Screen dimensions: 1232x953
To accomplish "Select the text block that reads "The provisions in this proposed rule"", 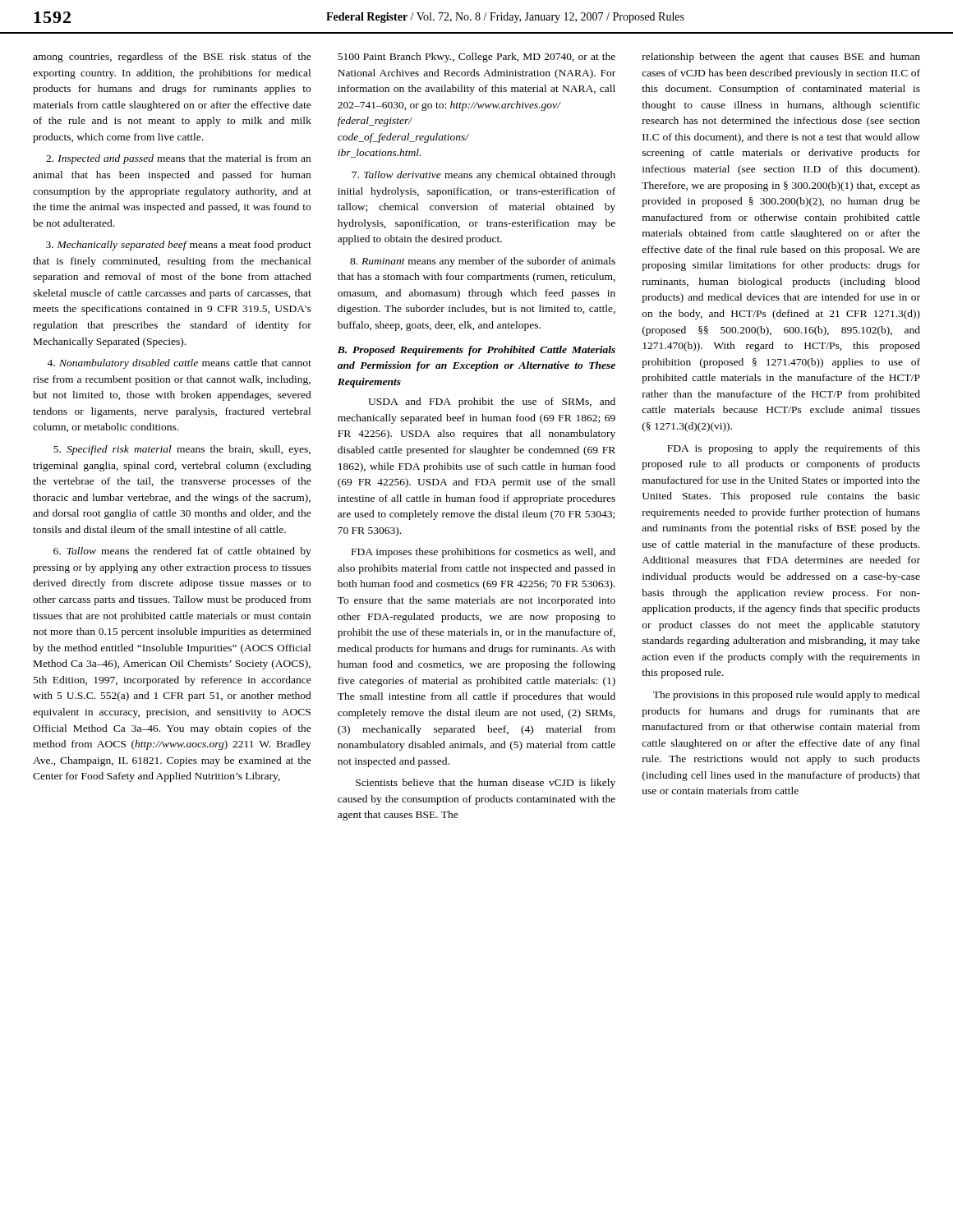I will pos(781,743).
